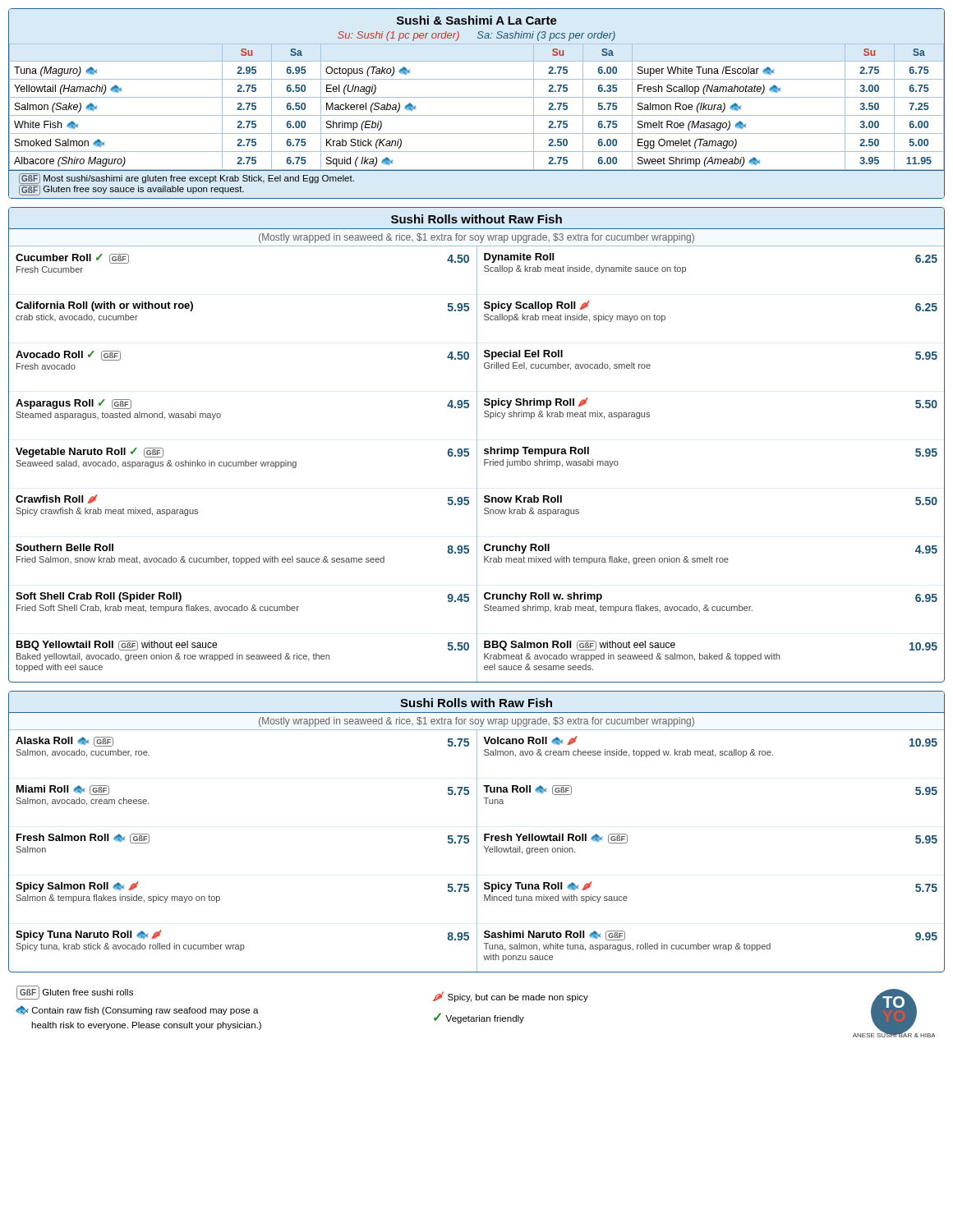Point to the block starting "California Roll (with"
The width and height of the screenshot is (953, 1232).
pos(104,306)
